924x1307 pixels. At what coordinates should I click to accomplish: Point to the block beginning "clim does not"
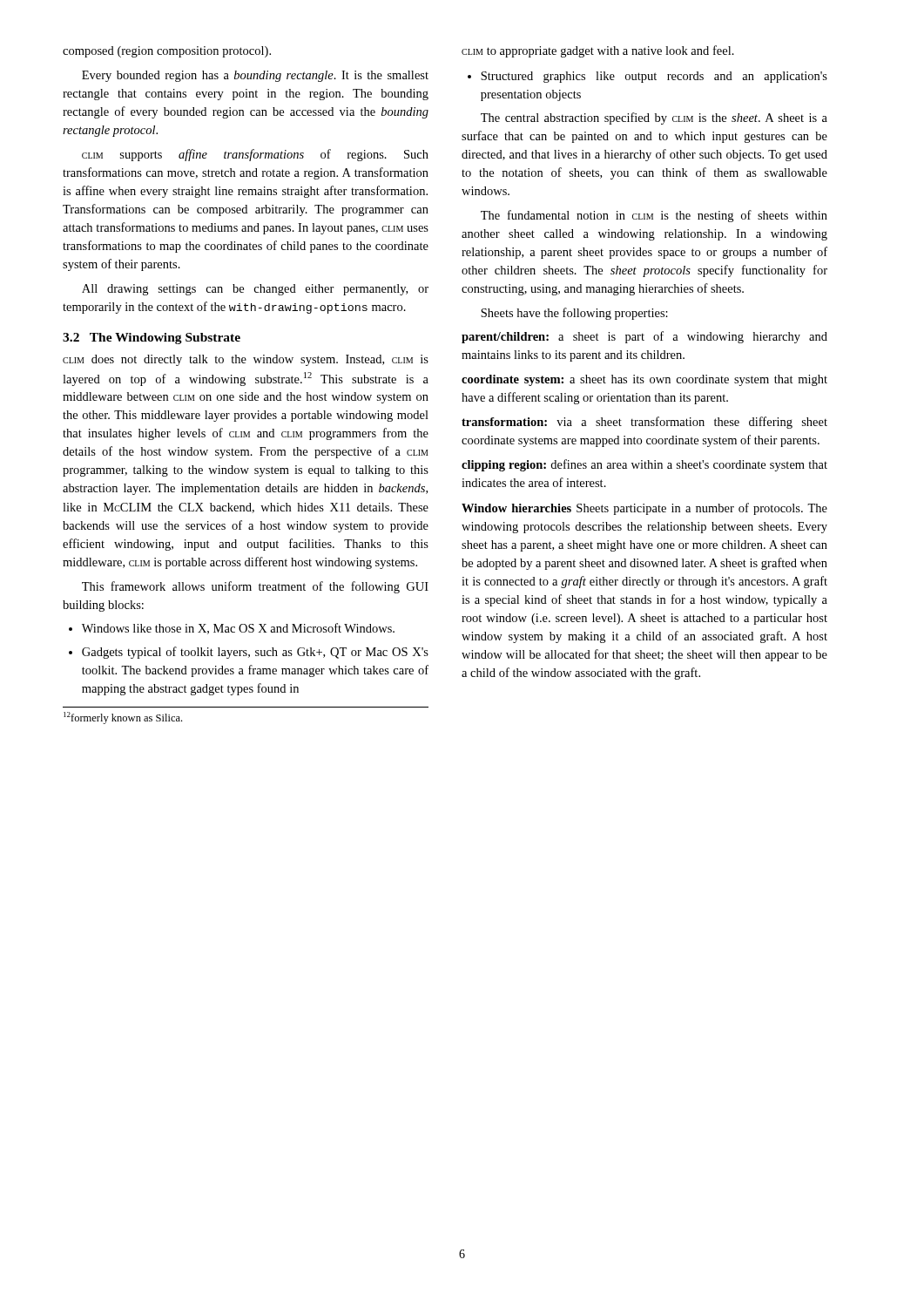point(246,482)
